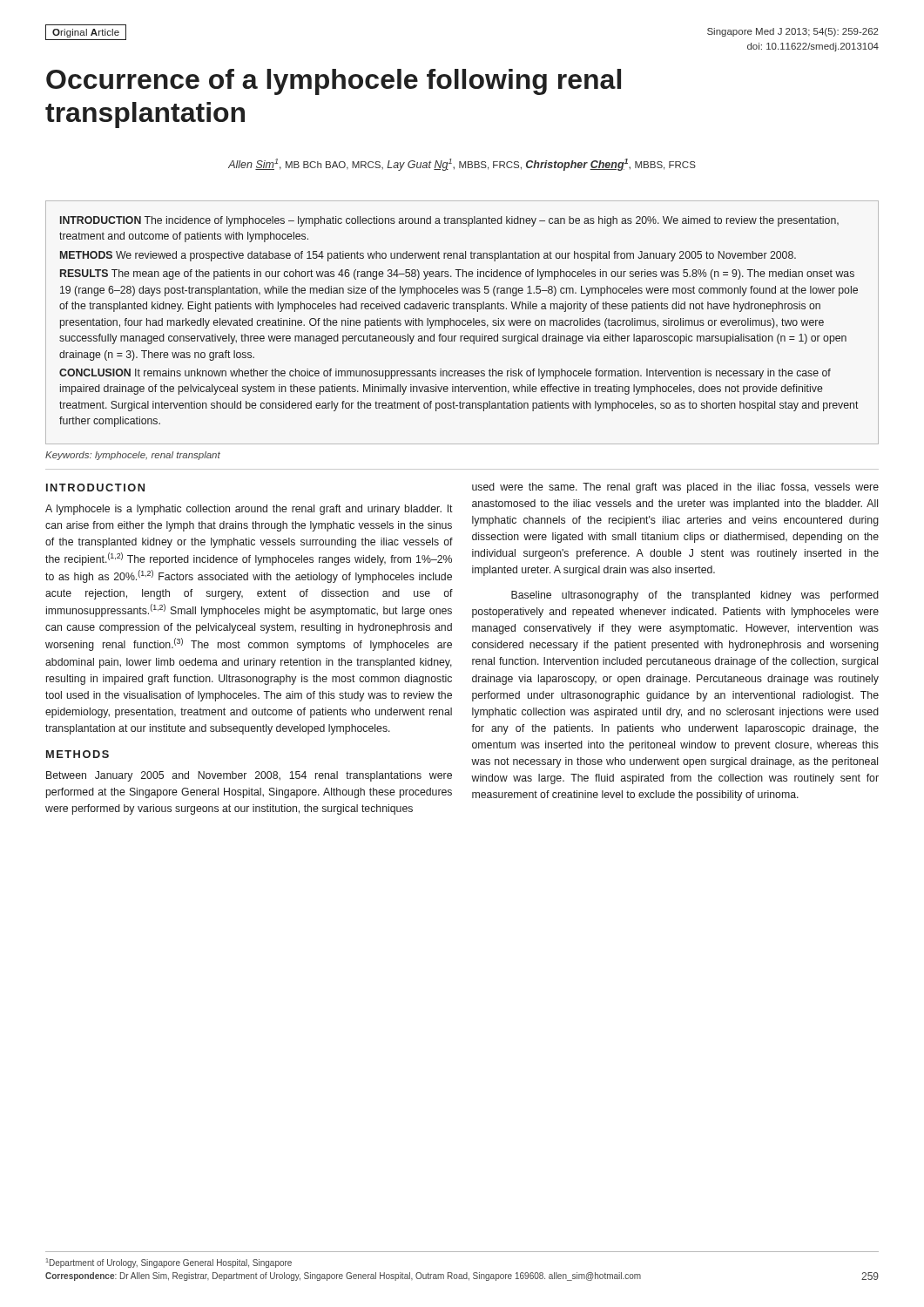Find the region starting "1Department of Urology, Singapore General"
This screenshot has width=924, height=1307.
click(343, 1269)
